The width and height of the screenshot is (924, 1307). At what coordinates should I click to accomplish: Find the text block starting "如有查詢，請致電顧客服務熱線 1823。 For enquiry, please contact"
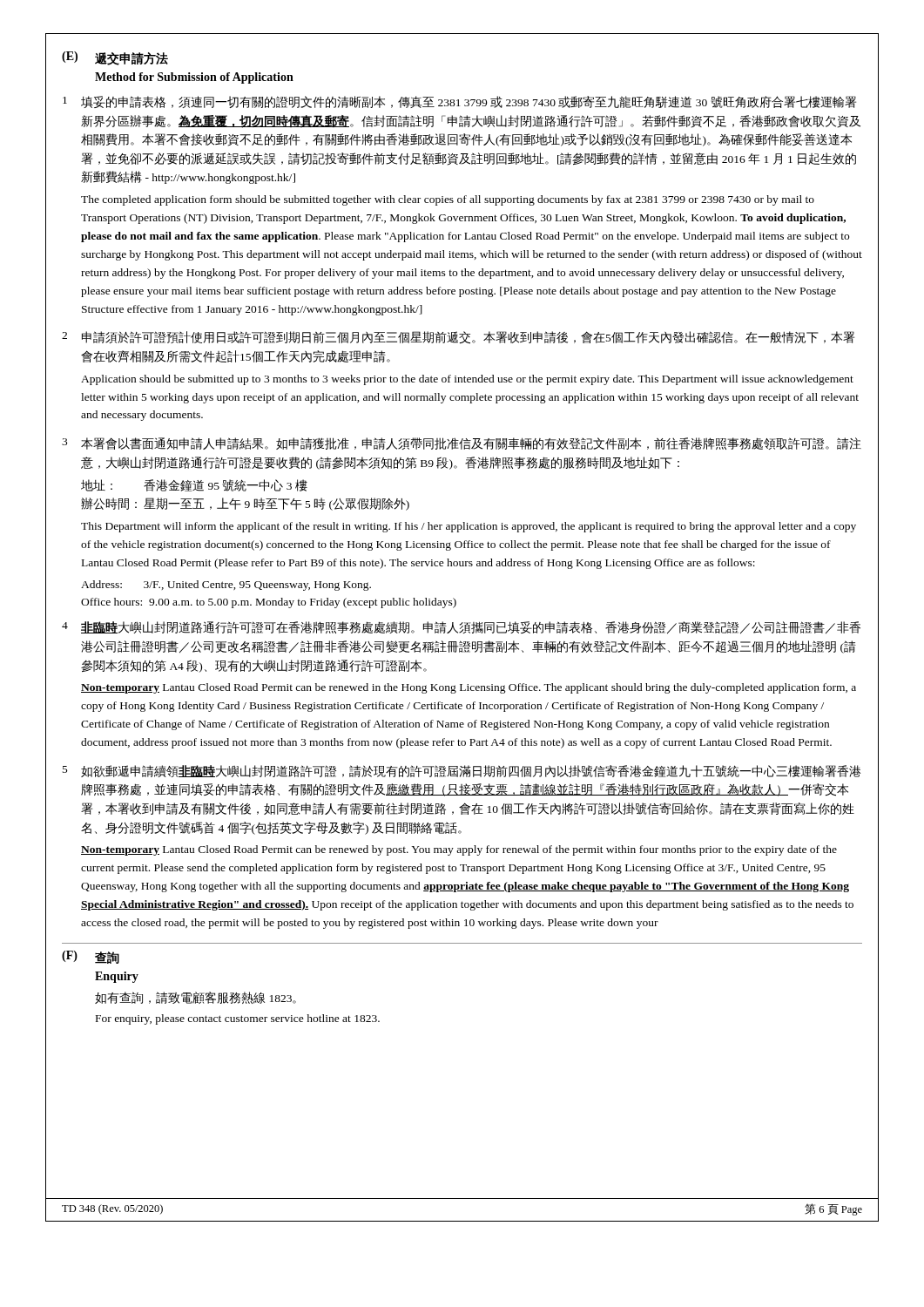point(196,998)
